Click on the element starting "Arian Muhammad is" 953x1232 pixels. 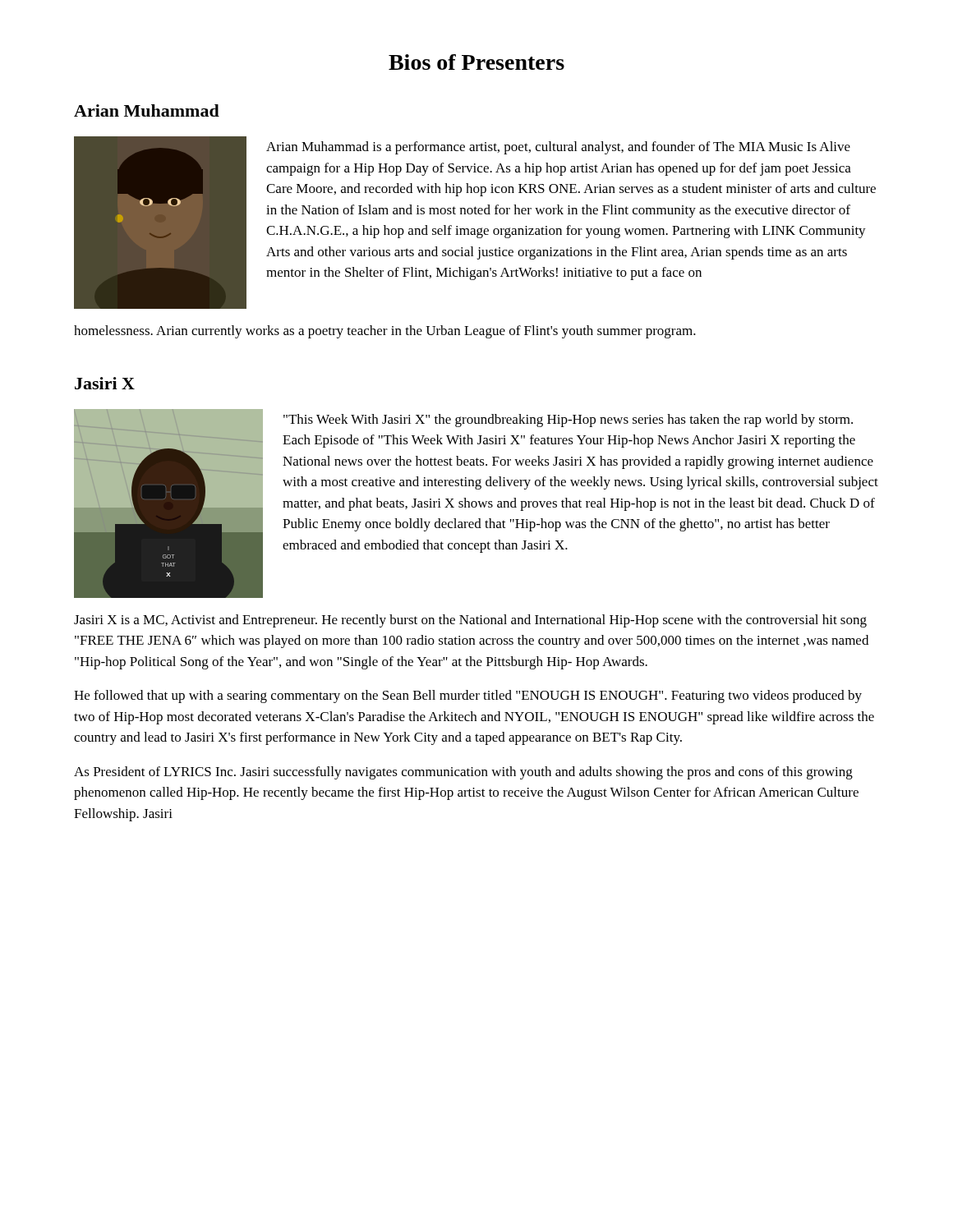(x=571, y=209)
